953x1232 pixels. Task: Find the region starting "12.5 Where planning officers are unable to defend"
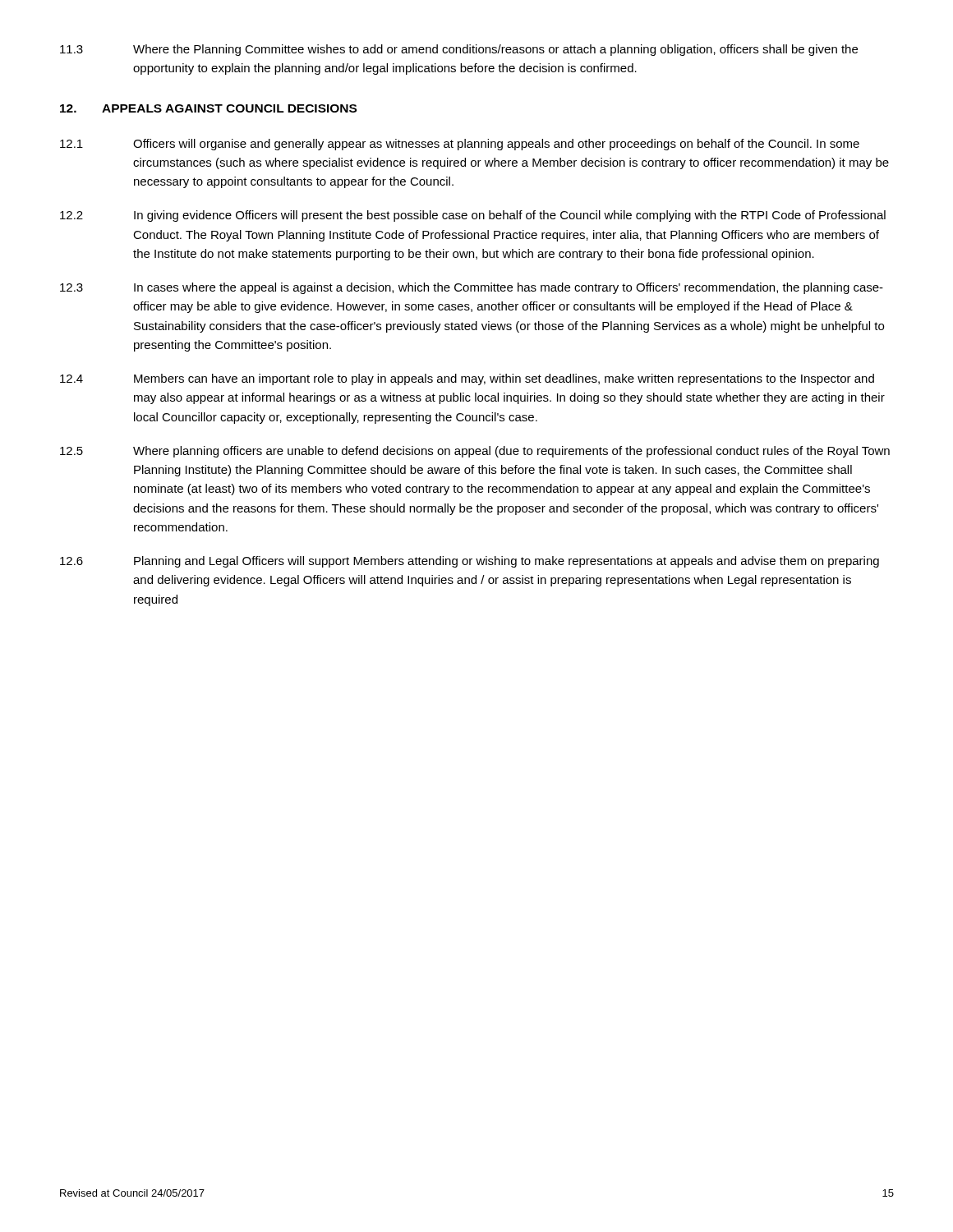[476, 489]
